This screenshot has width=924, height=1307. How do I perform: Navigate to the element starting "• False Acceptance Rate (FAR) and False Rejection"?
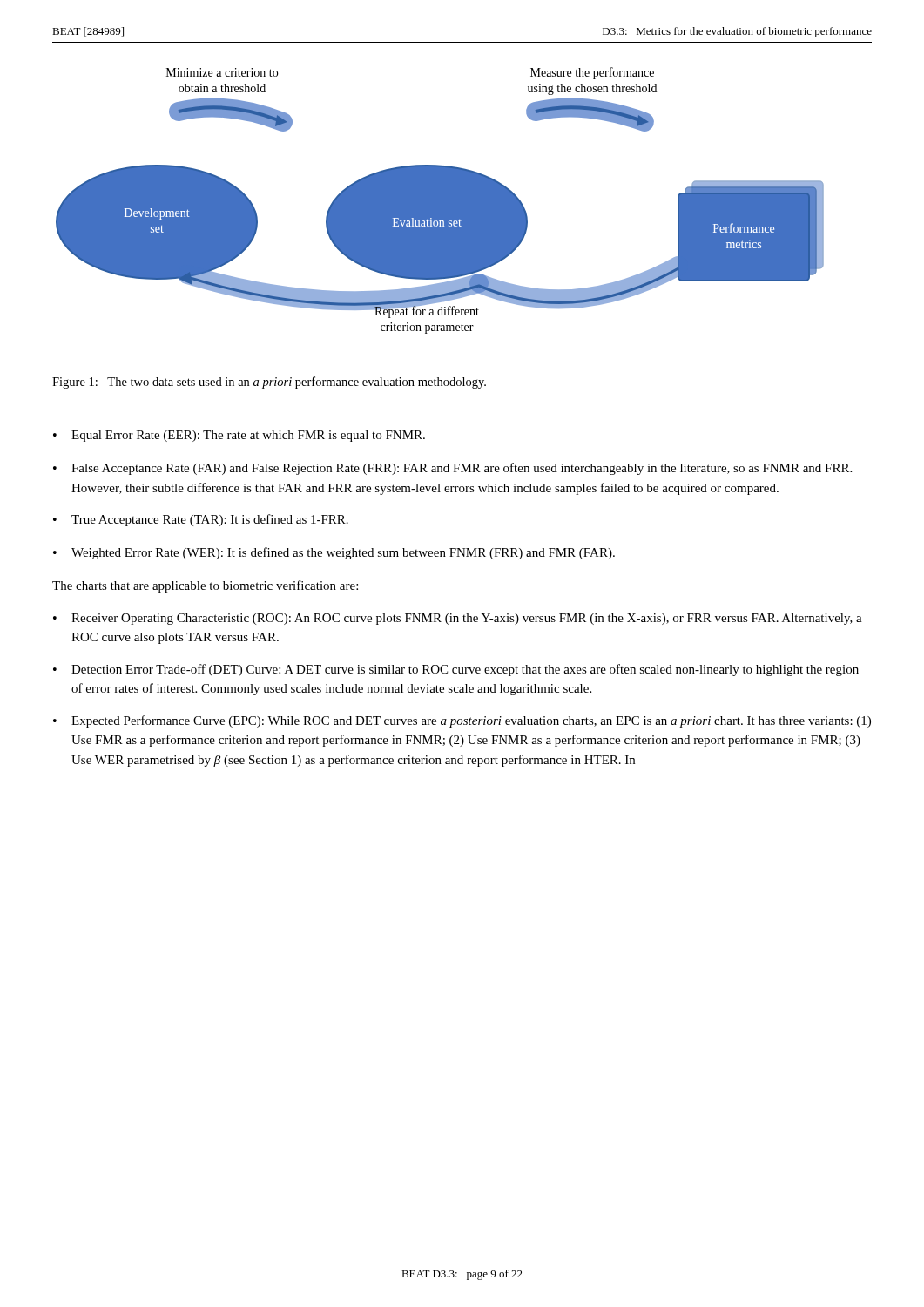462,478
